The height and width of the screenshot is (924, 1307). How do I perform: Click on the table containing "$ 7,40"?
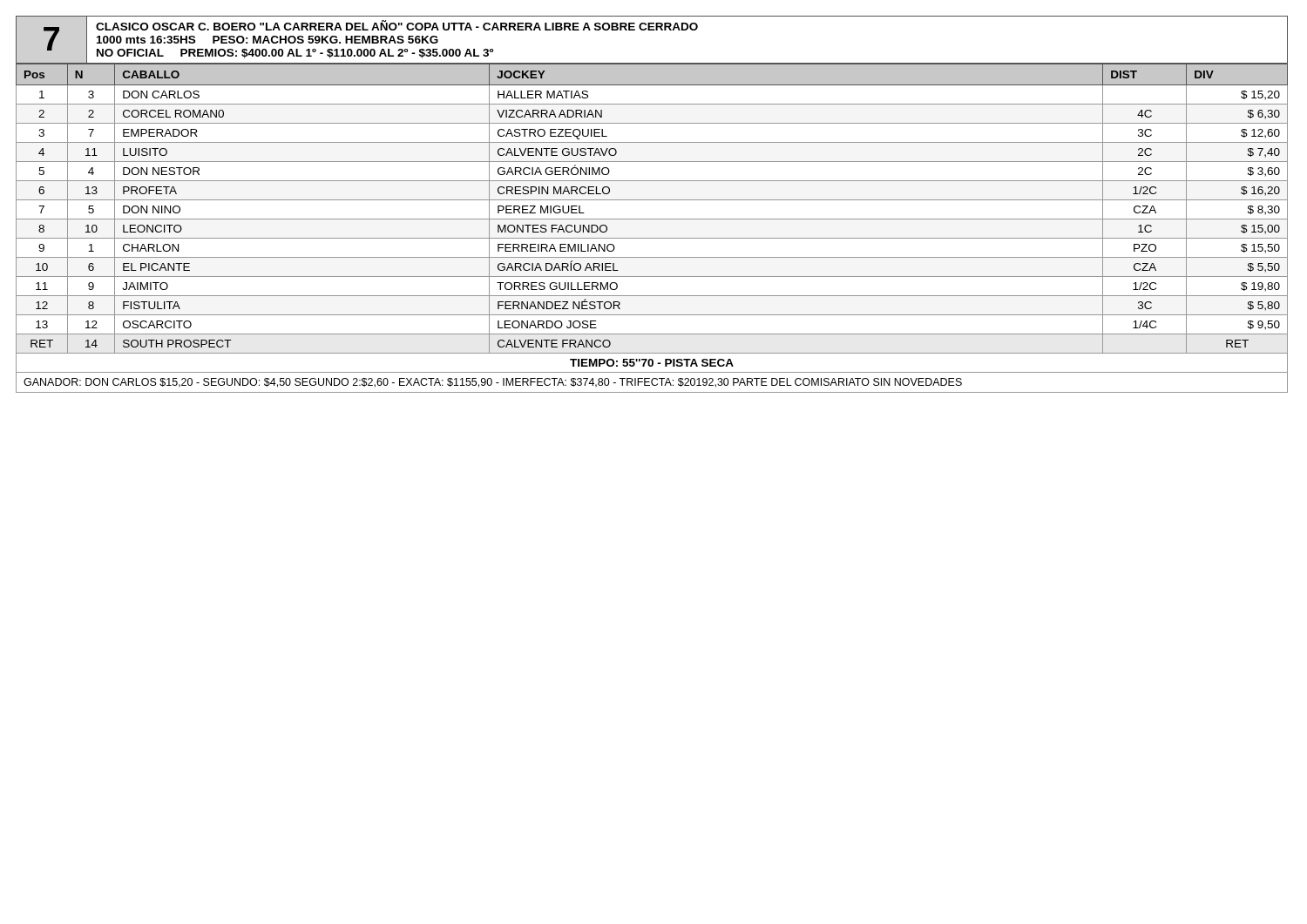(x=652, y=228)
